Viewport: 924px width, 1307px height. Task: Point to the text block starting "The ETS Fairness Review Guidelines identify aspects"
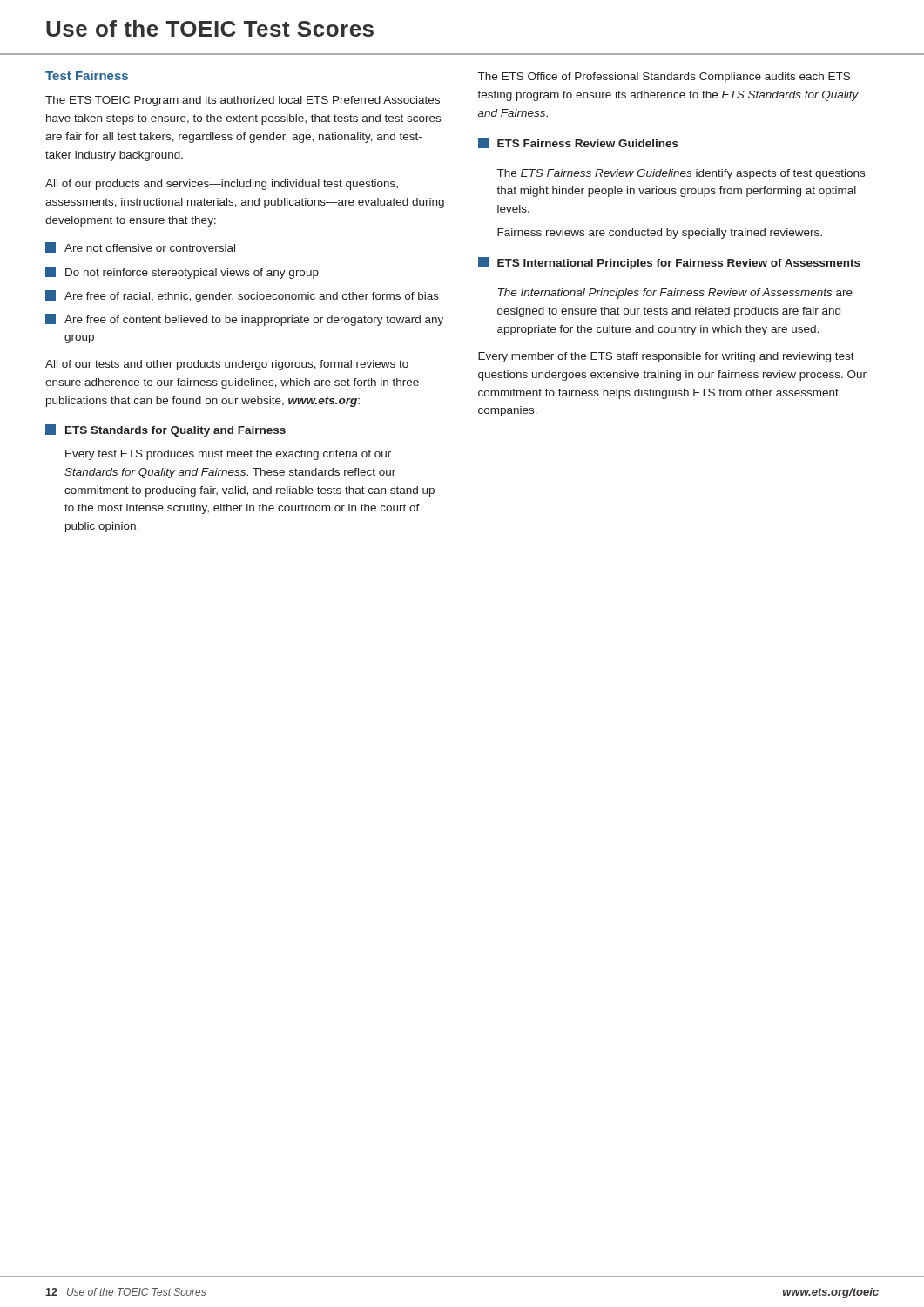tap(688, 192)
